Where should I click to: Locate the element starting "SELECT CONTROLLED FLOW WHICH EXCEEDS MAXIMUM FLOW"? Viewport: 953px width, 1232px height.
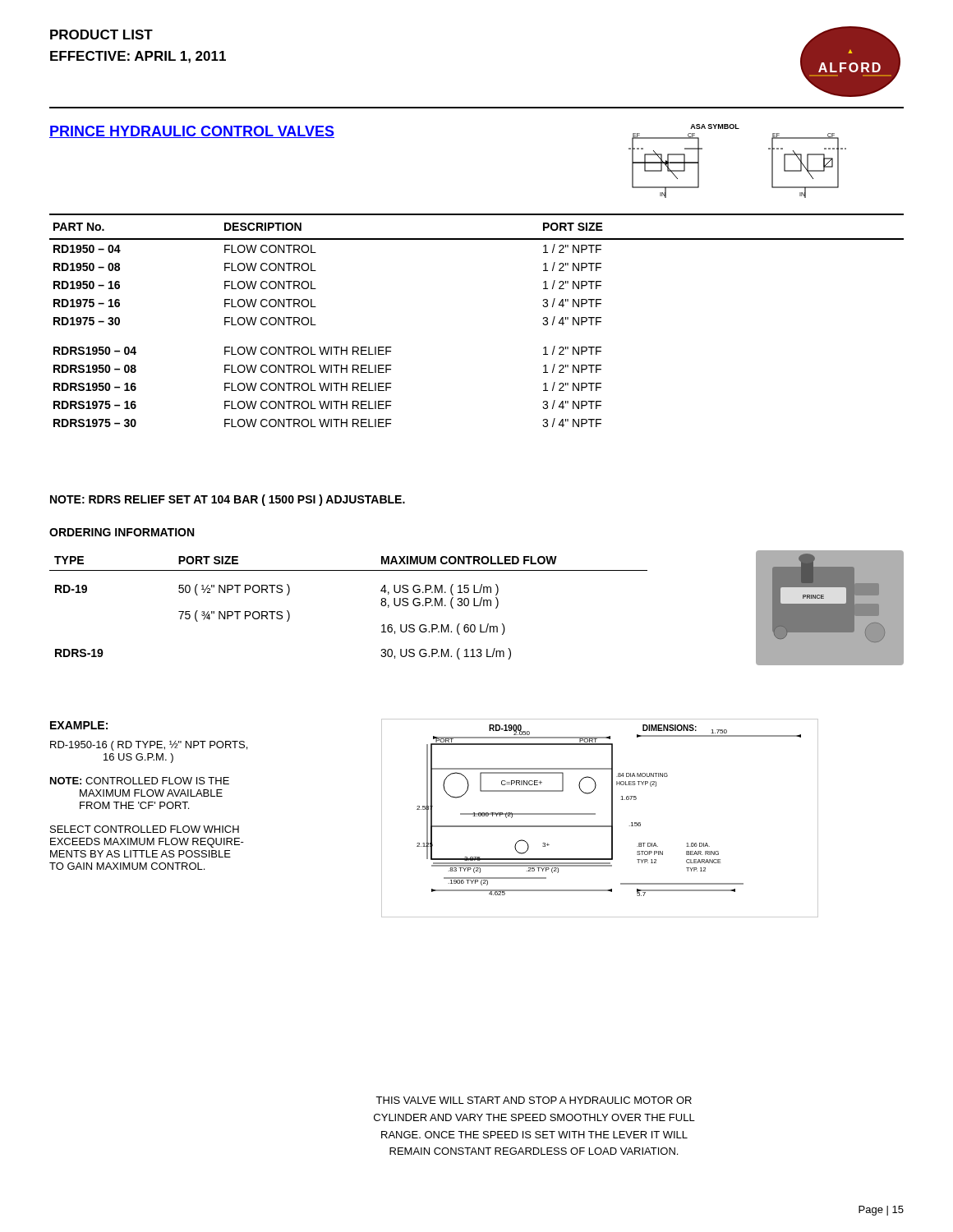[x=147, y=848]
